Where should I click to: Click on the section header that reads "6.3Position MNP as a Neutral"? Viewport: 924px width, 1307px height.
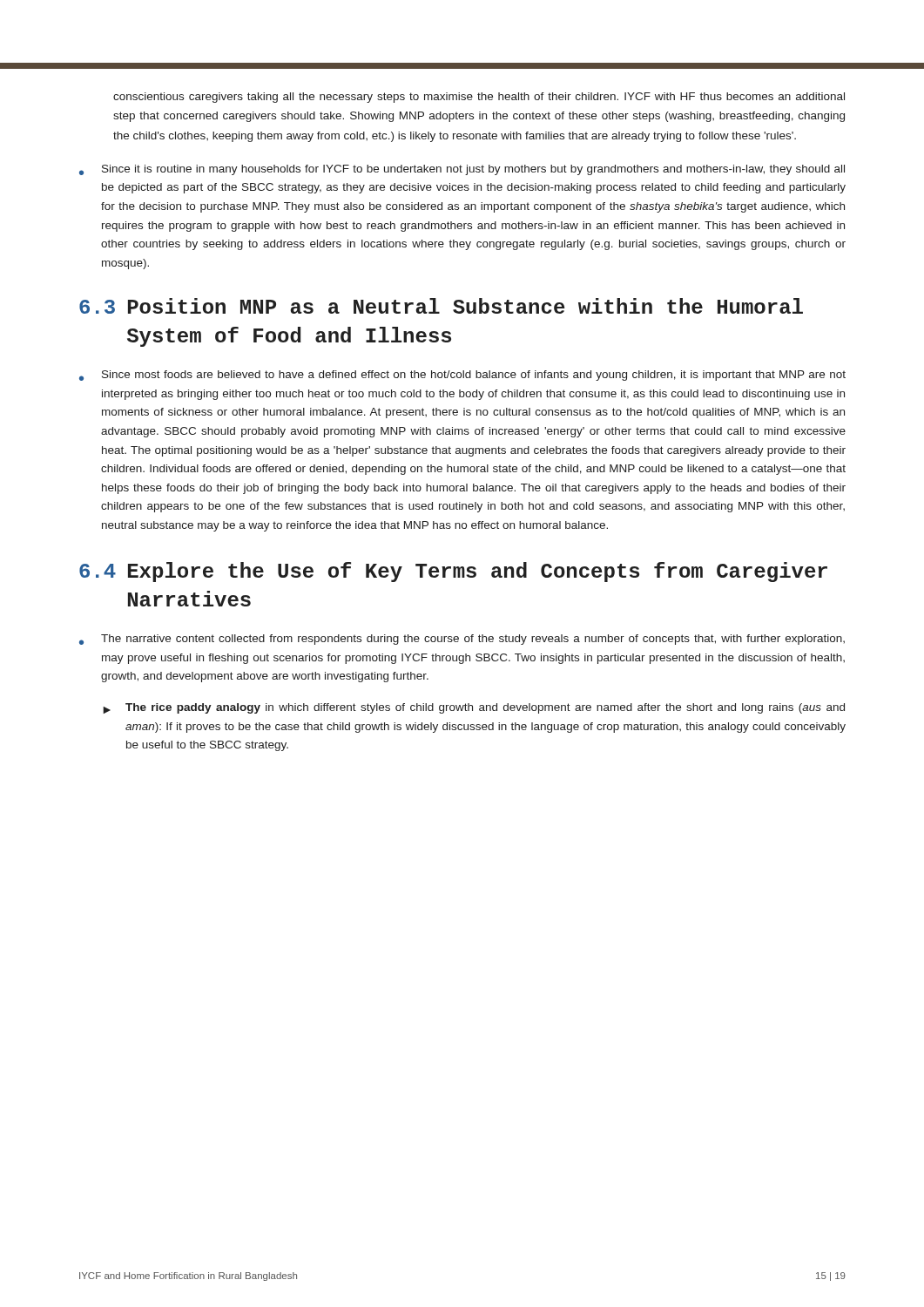coord(457,323)
